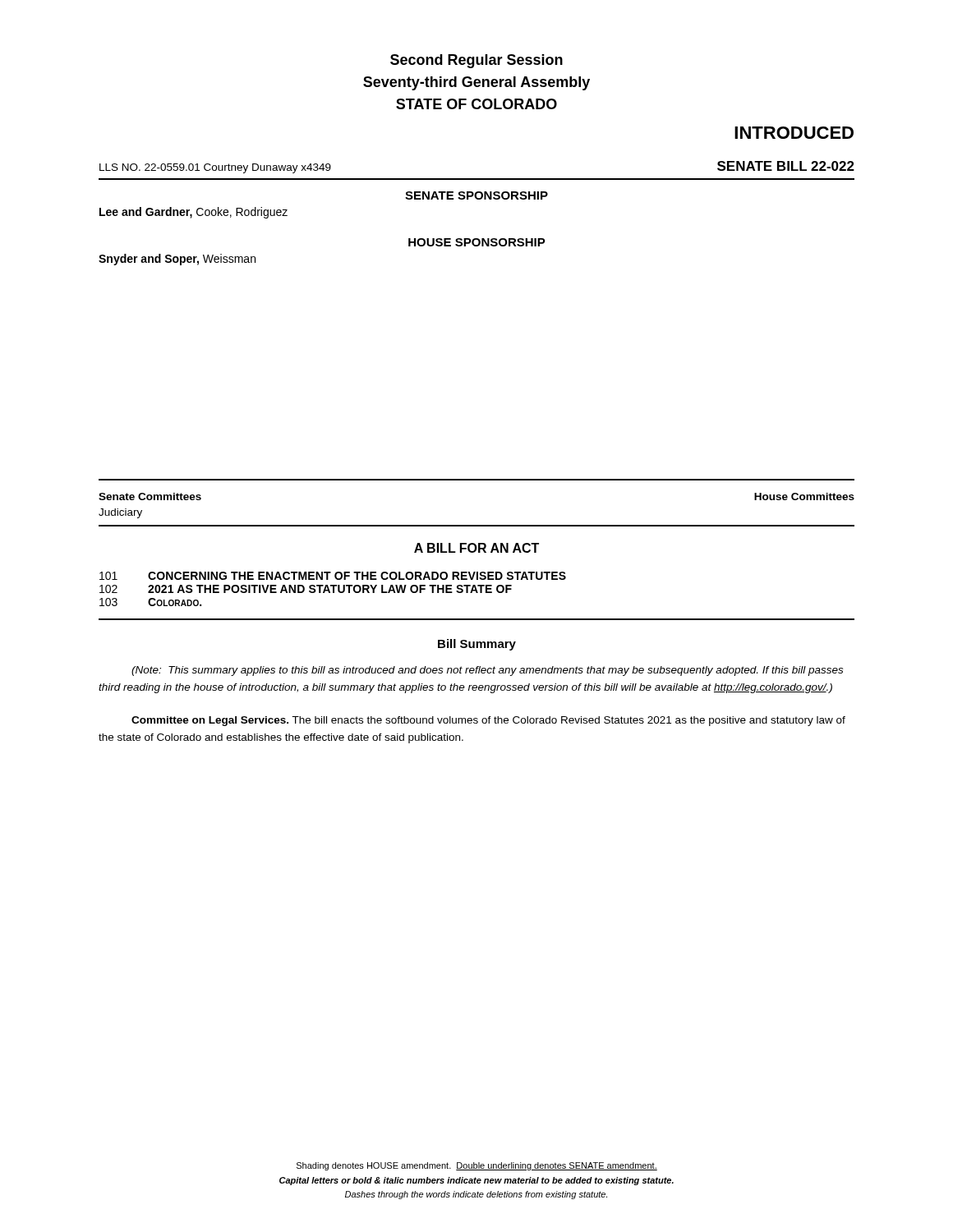Navigate to the block starting "SENATE SPONSORSHIP"
The height and width of the screenshot is (1232, 953).
[476, 195]
